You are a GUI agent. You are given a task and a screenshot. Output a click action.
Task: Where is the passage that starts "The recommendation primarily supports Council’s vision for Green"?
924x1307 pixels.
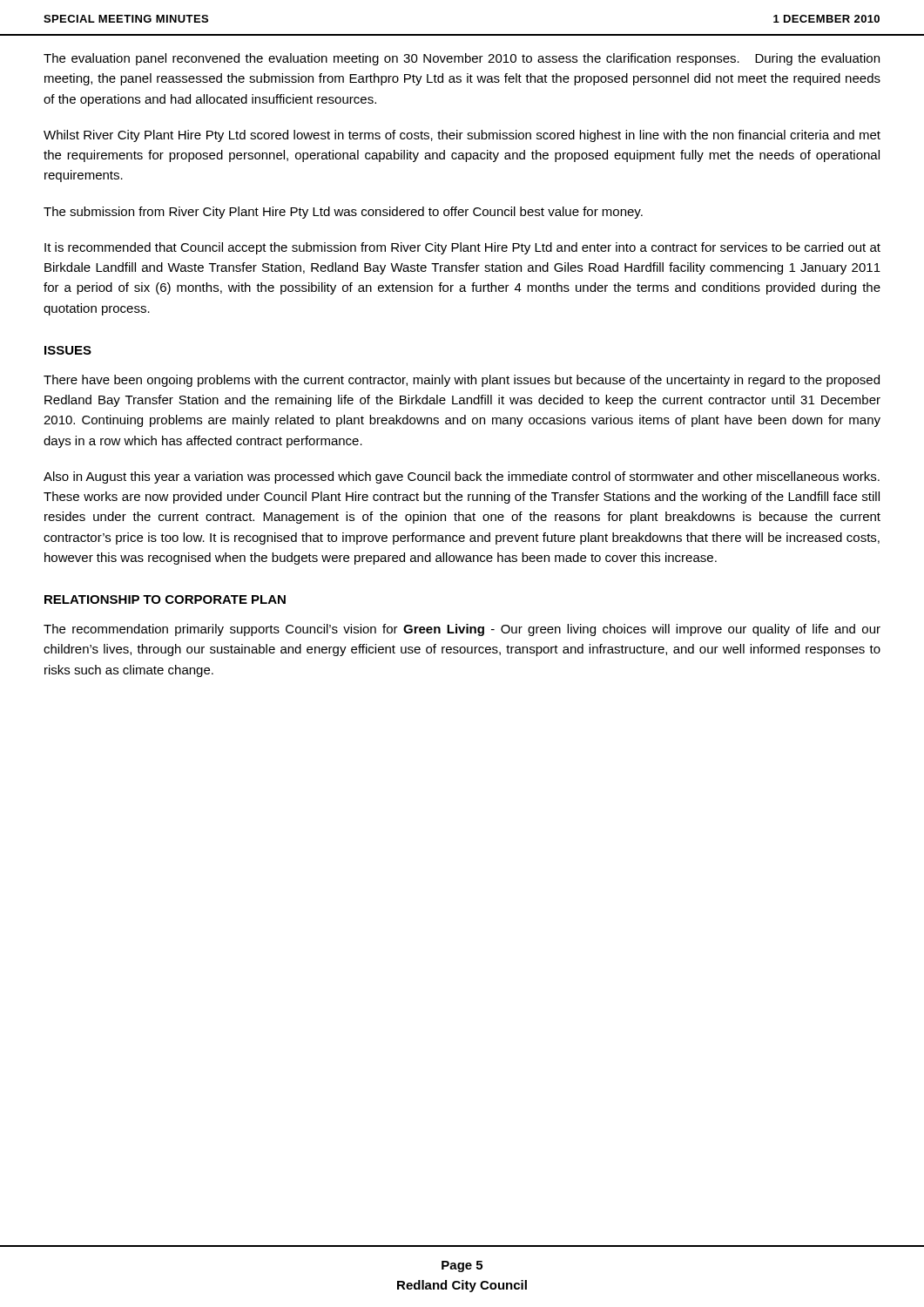tap(462, 649)
